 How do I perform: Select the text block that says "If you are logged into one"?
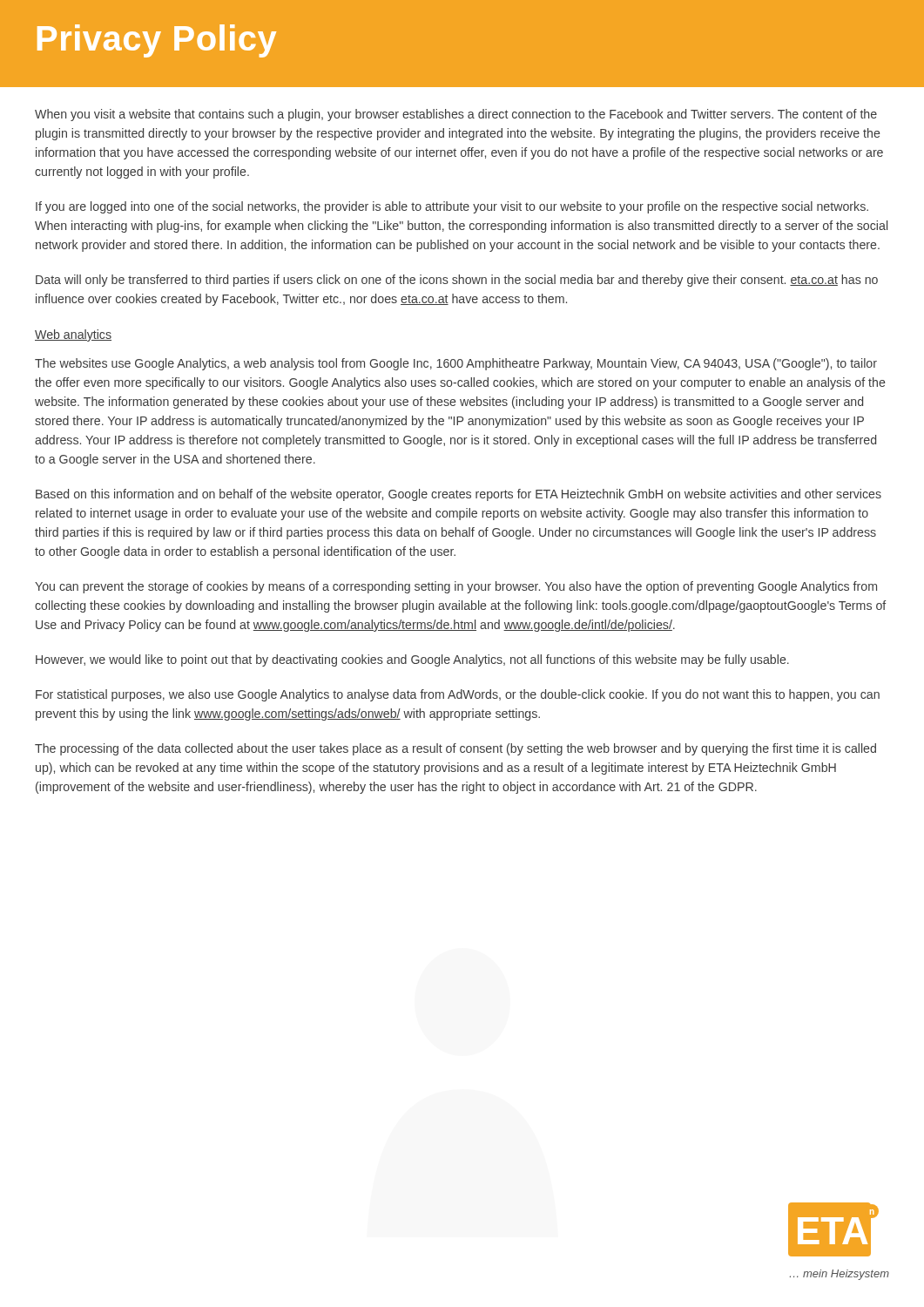pos(462,226)
